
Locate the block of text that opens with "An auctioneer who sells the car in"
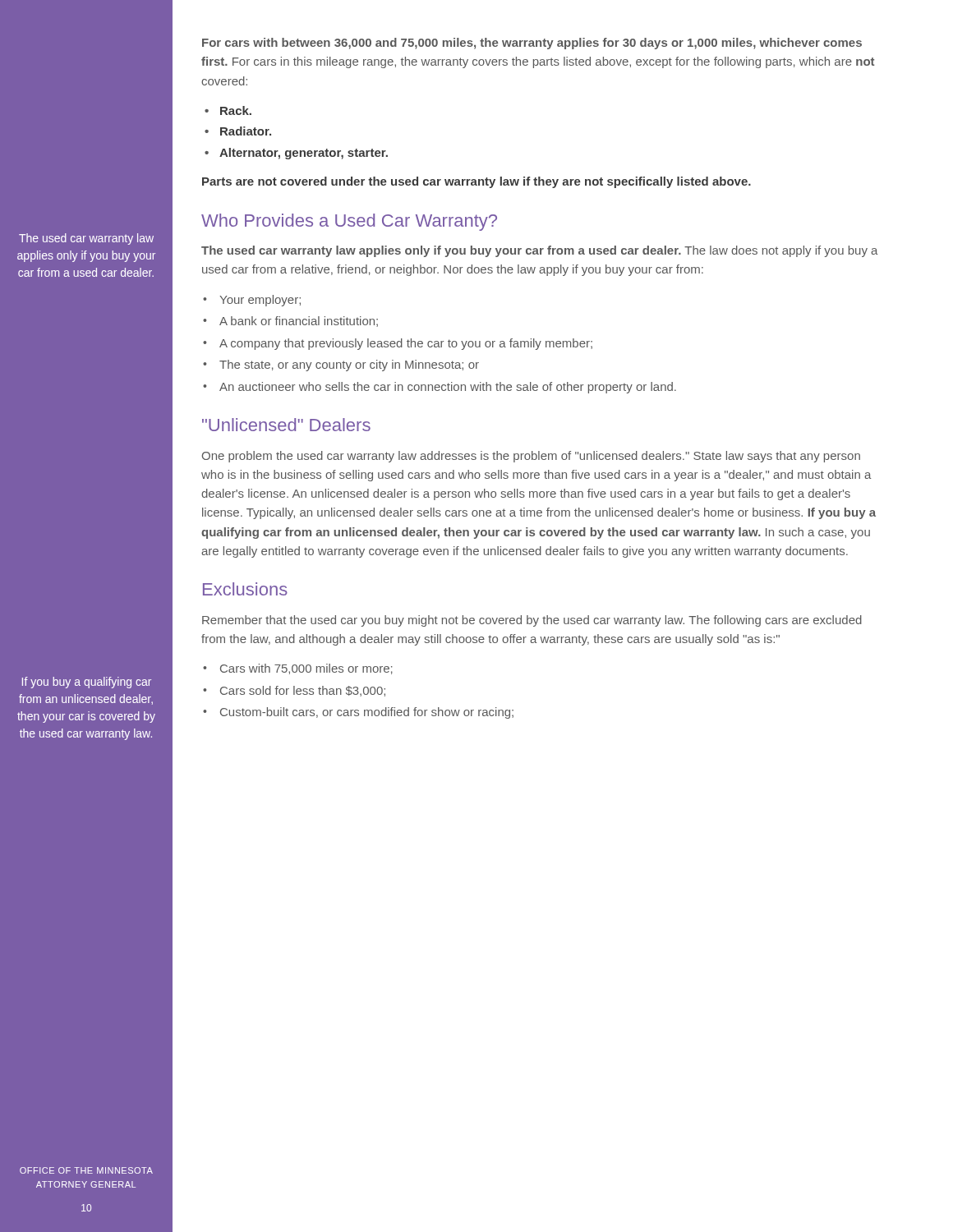click(448, 386)
